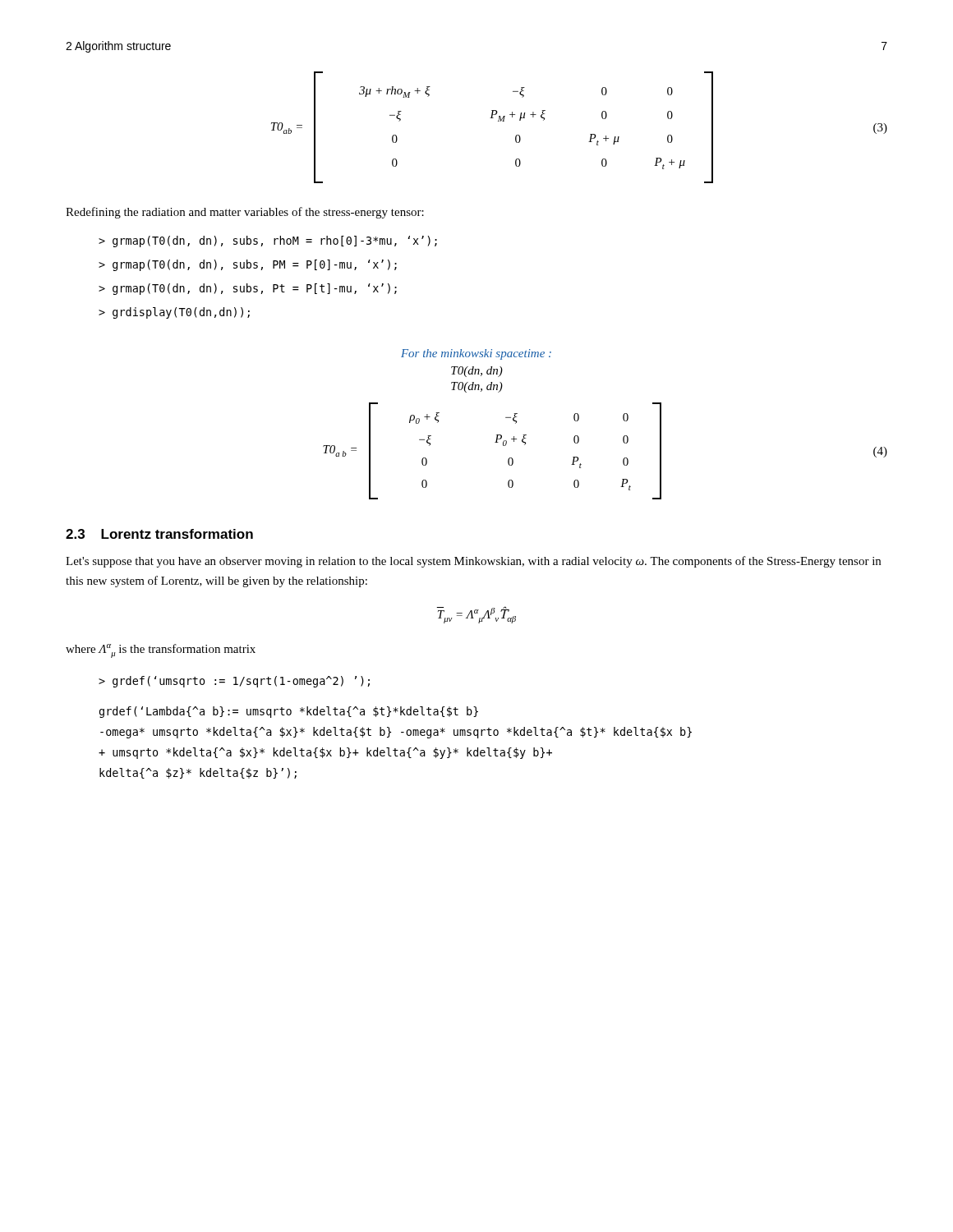Navigate to the text block starting "> grmap(T0(dn, dn), subs, P​M = P[0]-mu,"
Image resolution: width=953 pixels, height=1232 pixels.
pyautogui.click(x=248, y=265)
